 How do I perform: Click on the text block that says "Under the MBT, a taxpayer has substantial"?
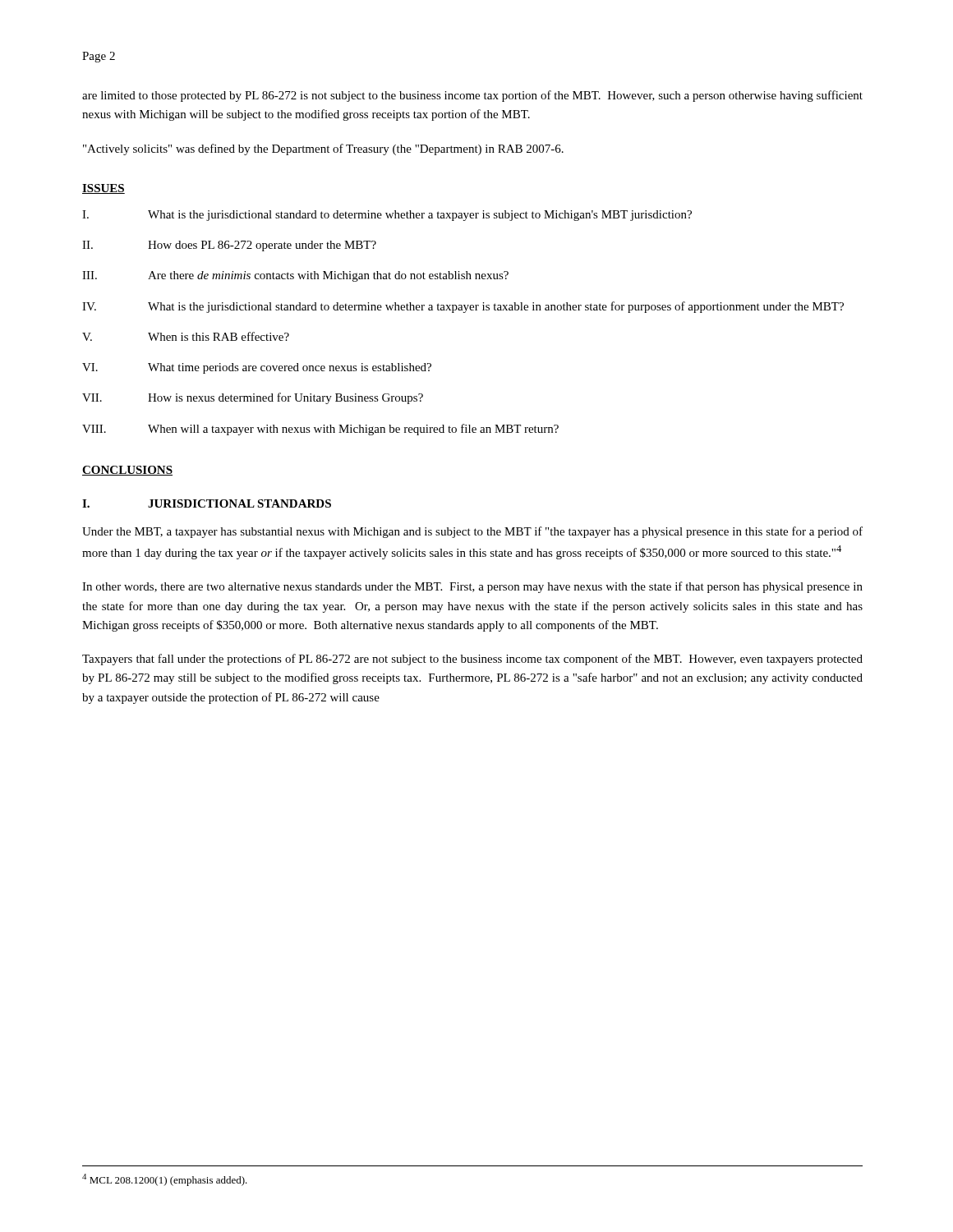point(472,542)
